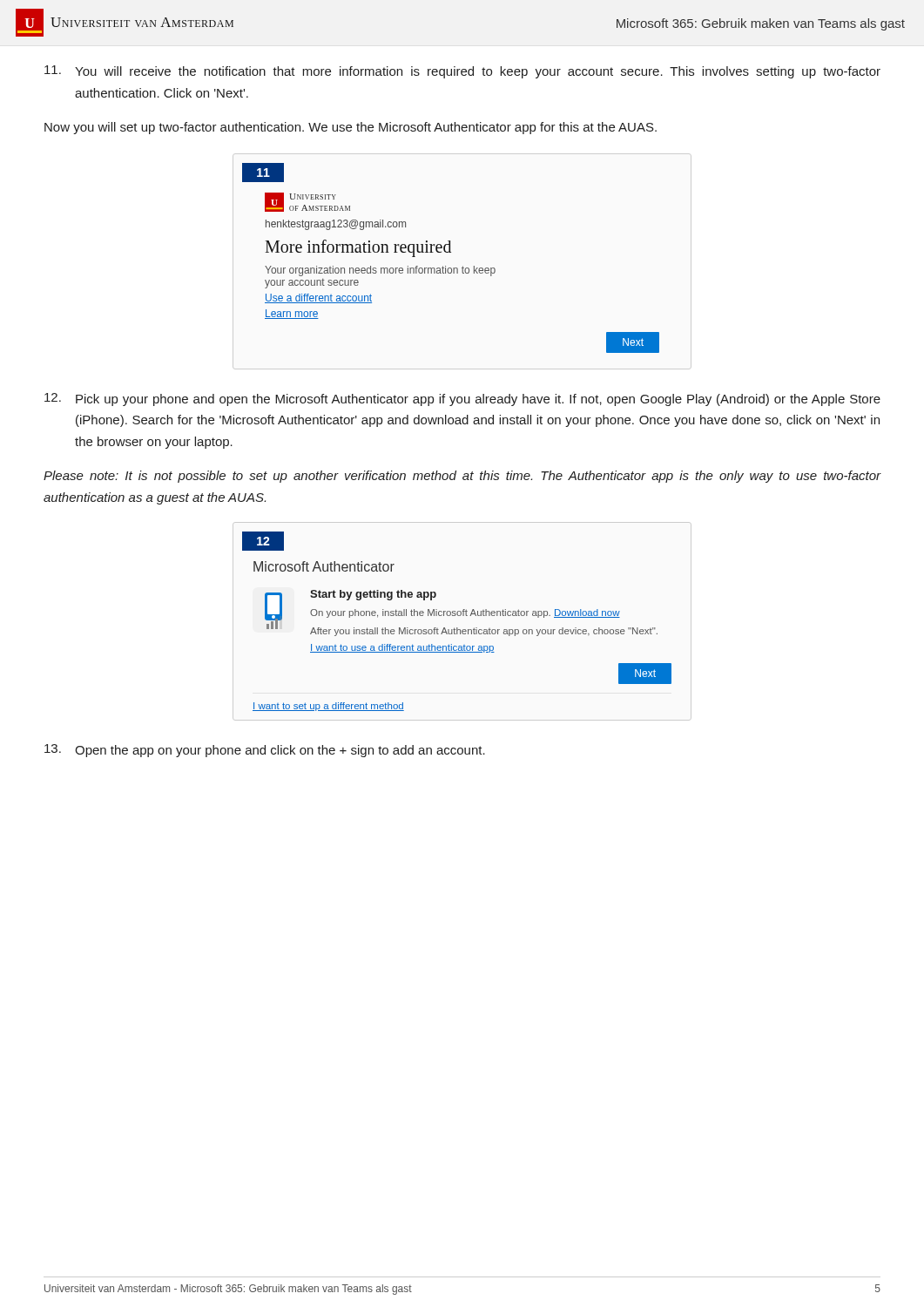Find the list item that says "13. Open the app on your"
The width and height of the screenshot is (924, 1307).
pos(462,750)
